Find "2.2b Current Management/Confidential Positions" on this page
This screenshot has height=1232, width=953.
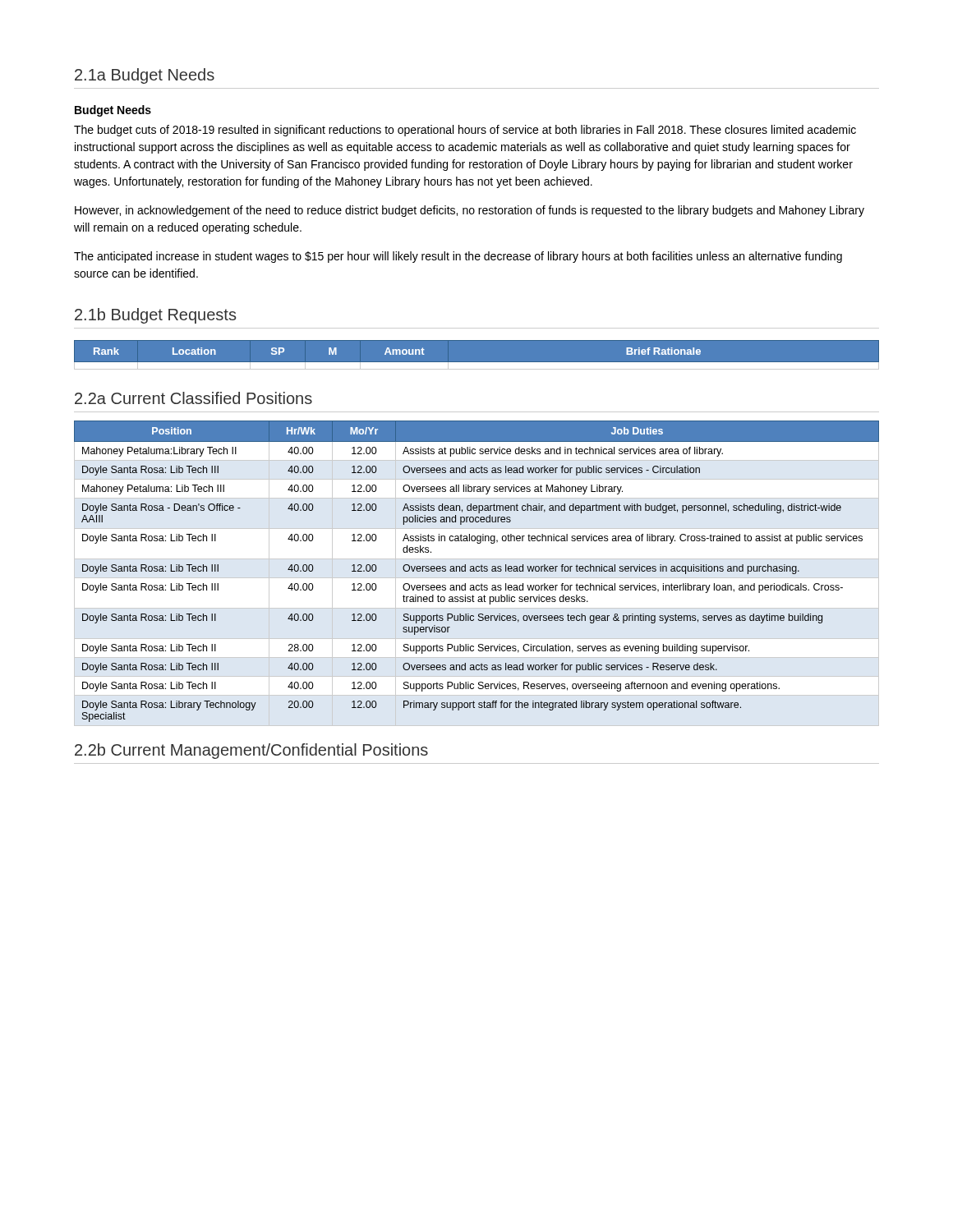pos(476,752)
